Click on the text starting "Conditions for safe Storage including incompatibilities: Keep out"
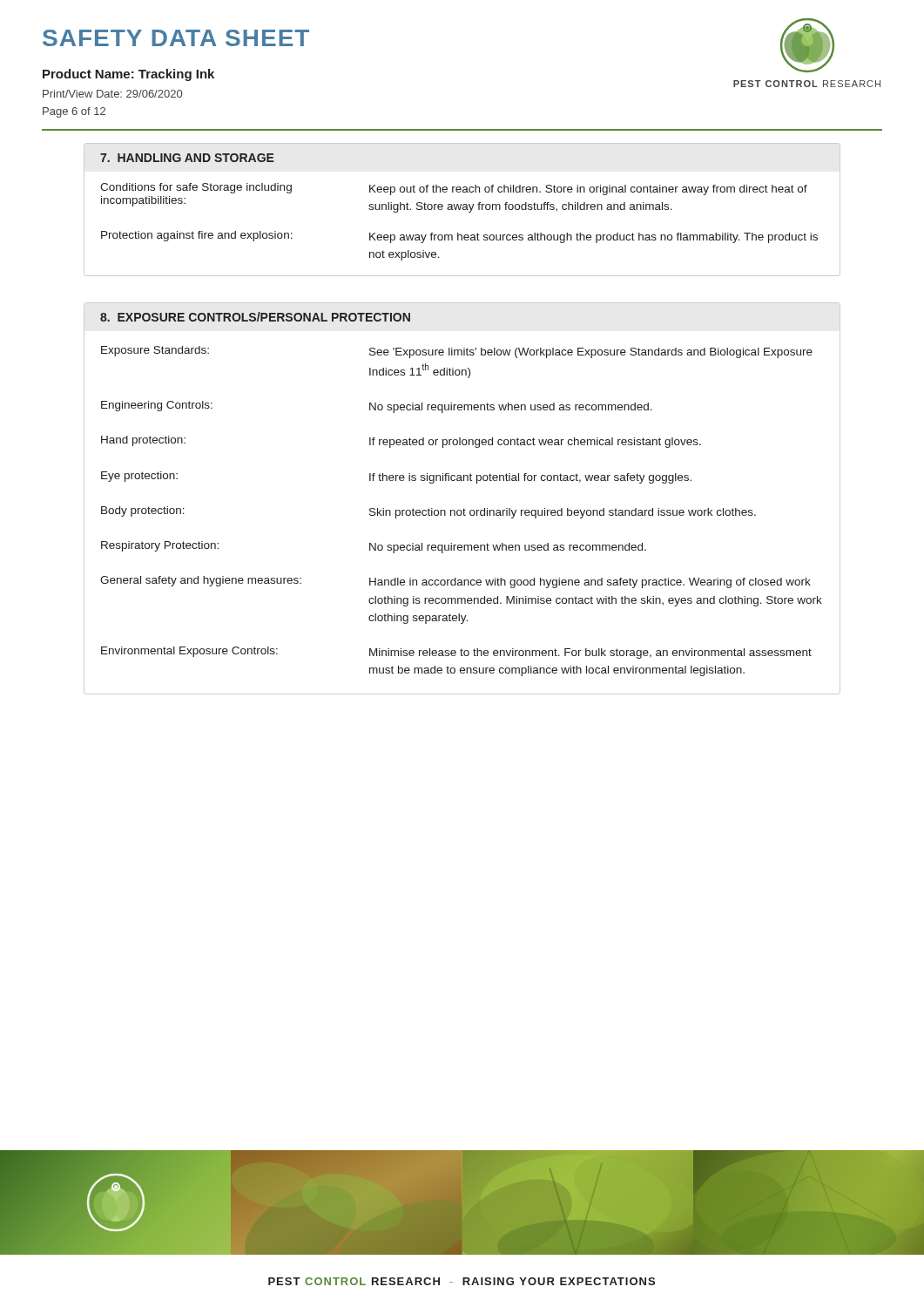 click(462, 198)
